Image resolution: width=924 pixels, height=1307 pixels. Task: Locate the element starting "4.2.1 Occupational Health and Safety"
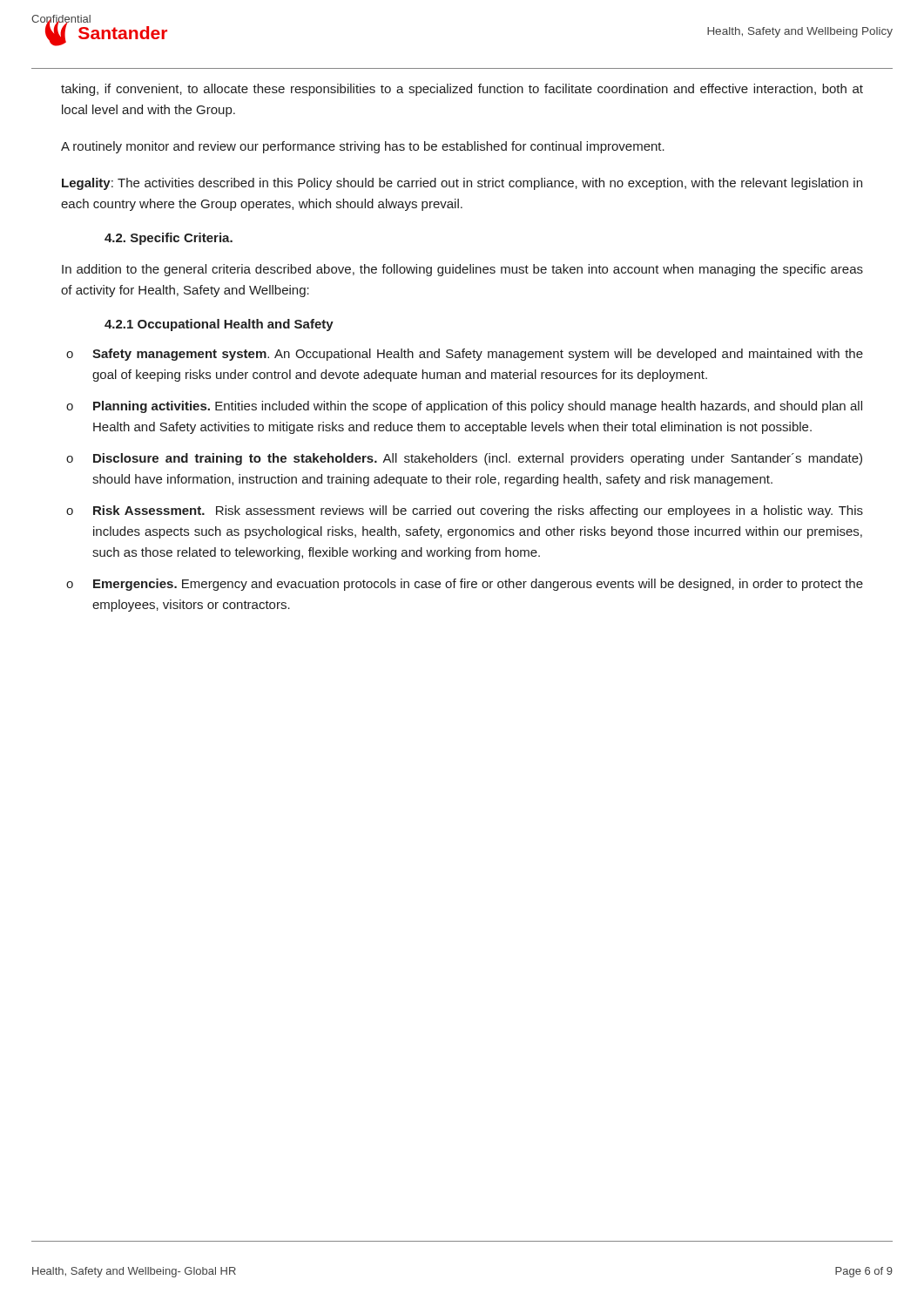pyautogui.click(x=219, y=324)
